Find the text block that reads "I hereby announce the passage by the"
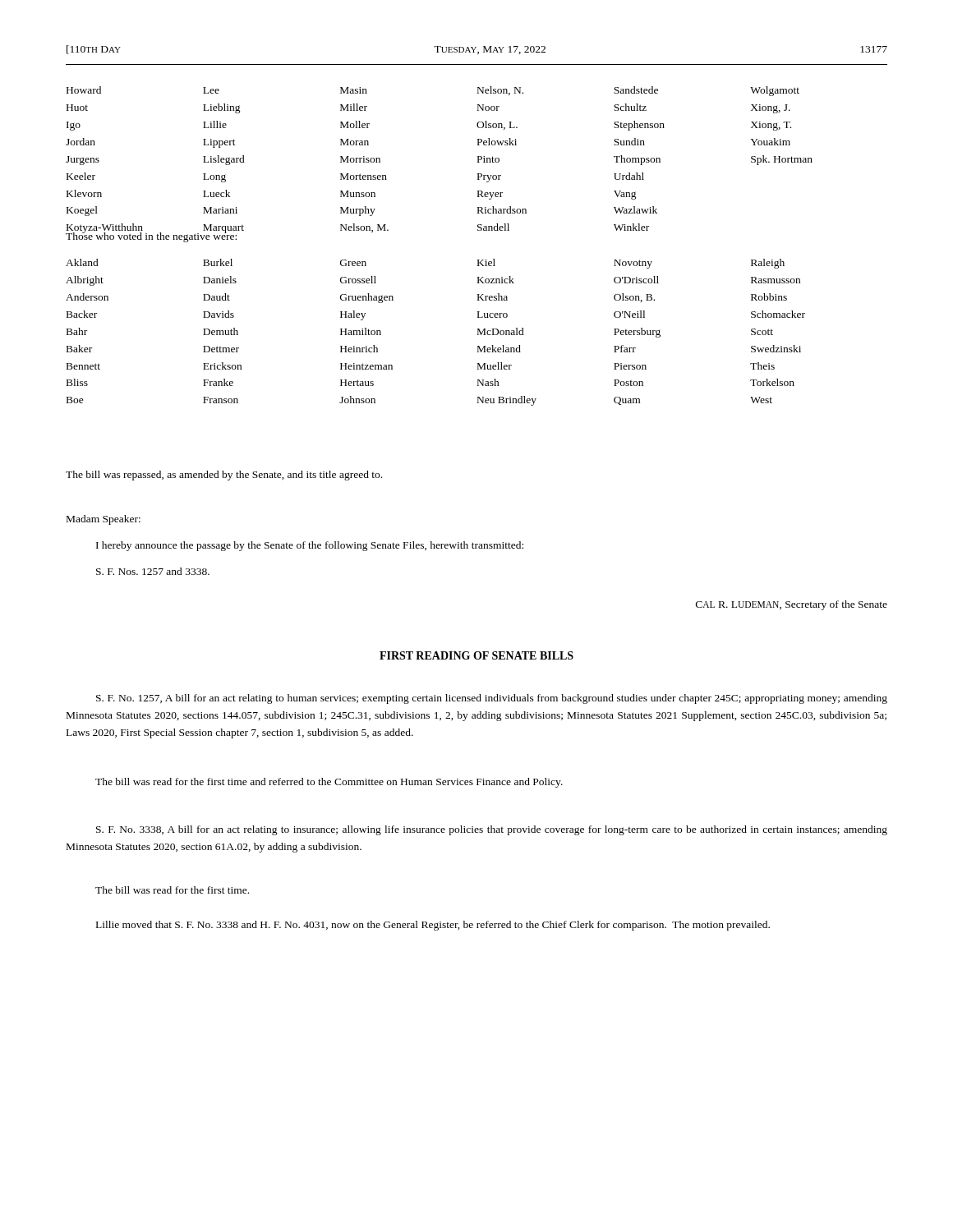 [x=310, y=545]
